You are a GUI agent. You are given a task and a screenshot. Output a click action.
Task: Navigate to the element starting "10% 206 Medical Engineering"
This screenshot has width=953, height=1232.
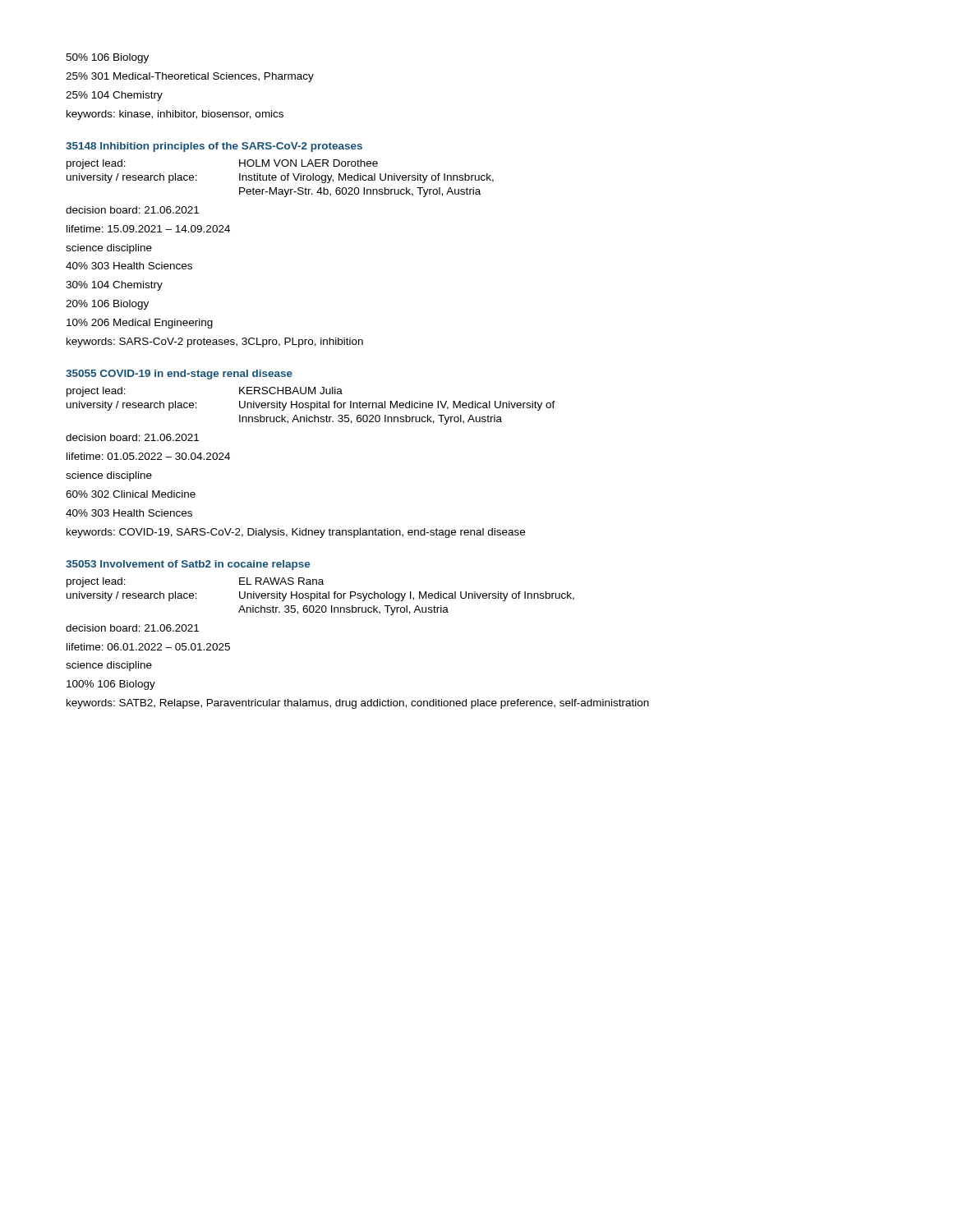139,323
